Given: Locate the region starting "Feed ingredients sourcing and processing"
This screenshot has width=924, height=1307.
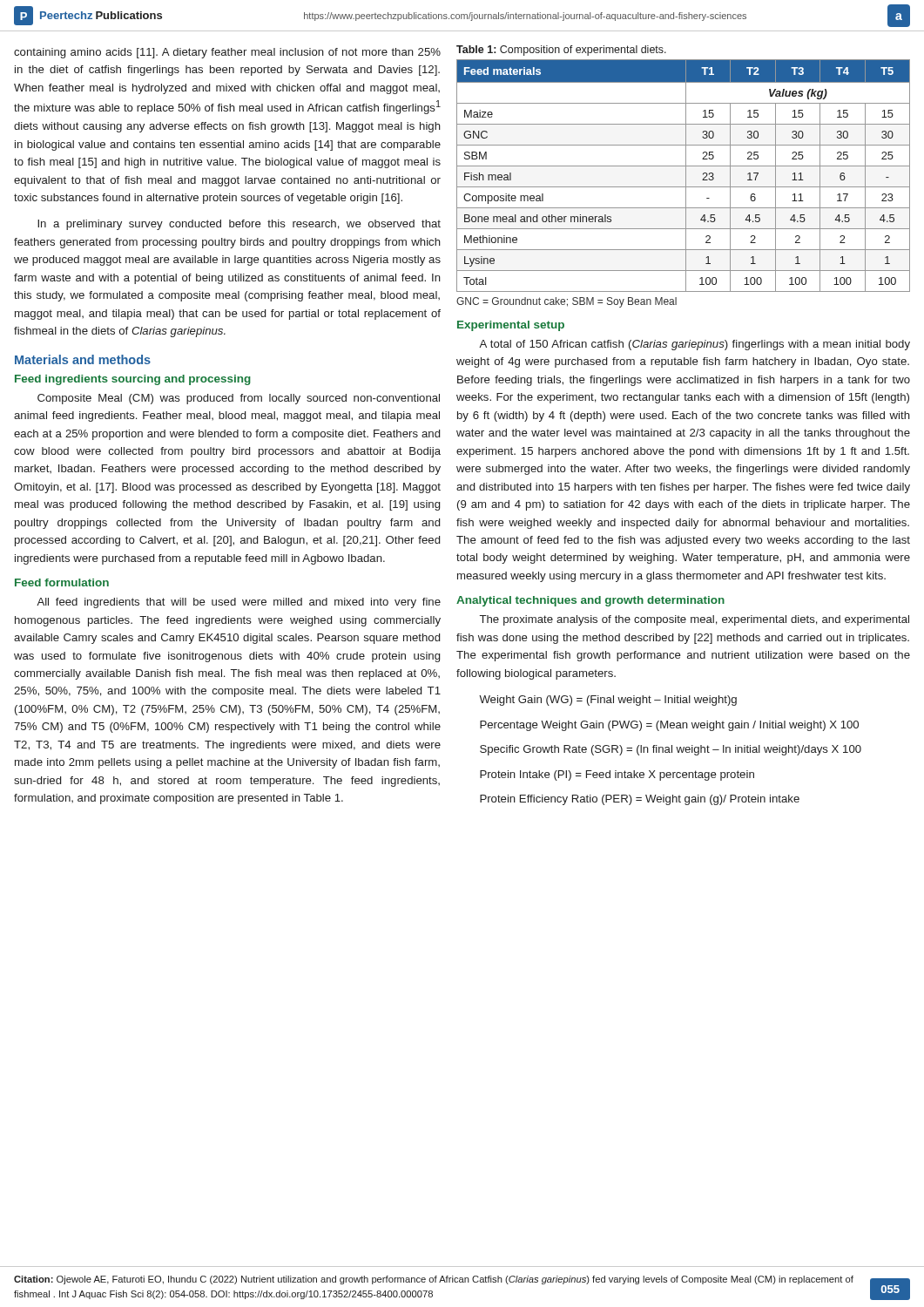Looking at the screenshot, I should point(133,378).
